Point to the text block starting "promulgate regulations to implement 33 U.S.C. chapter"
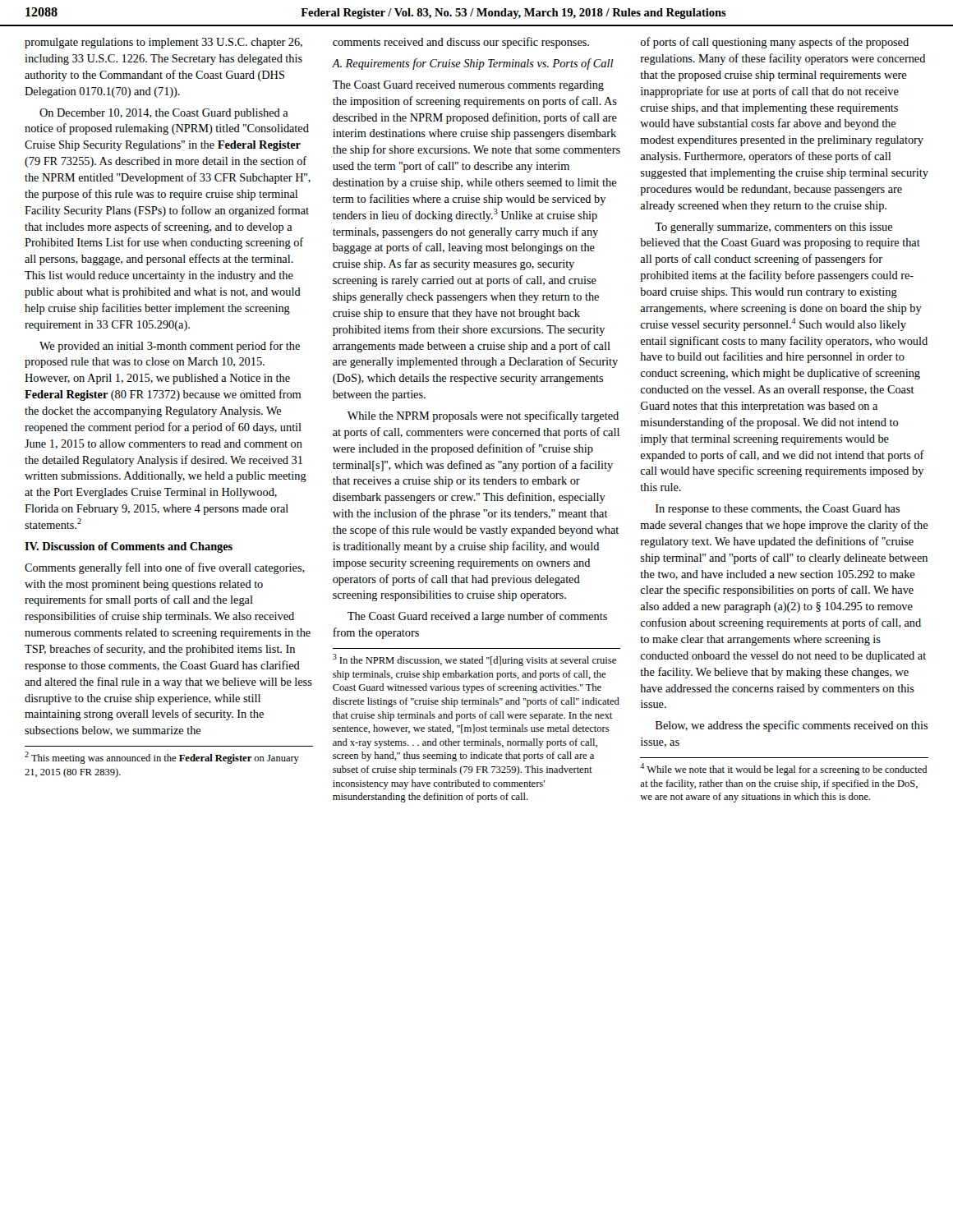This screenshot has height=1232, width=953. tap(169, 284)
